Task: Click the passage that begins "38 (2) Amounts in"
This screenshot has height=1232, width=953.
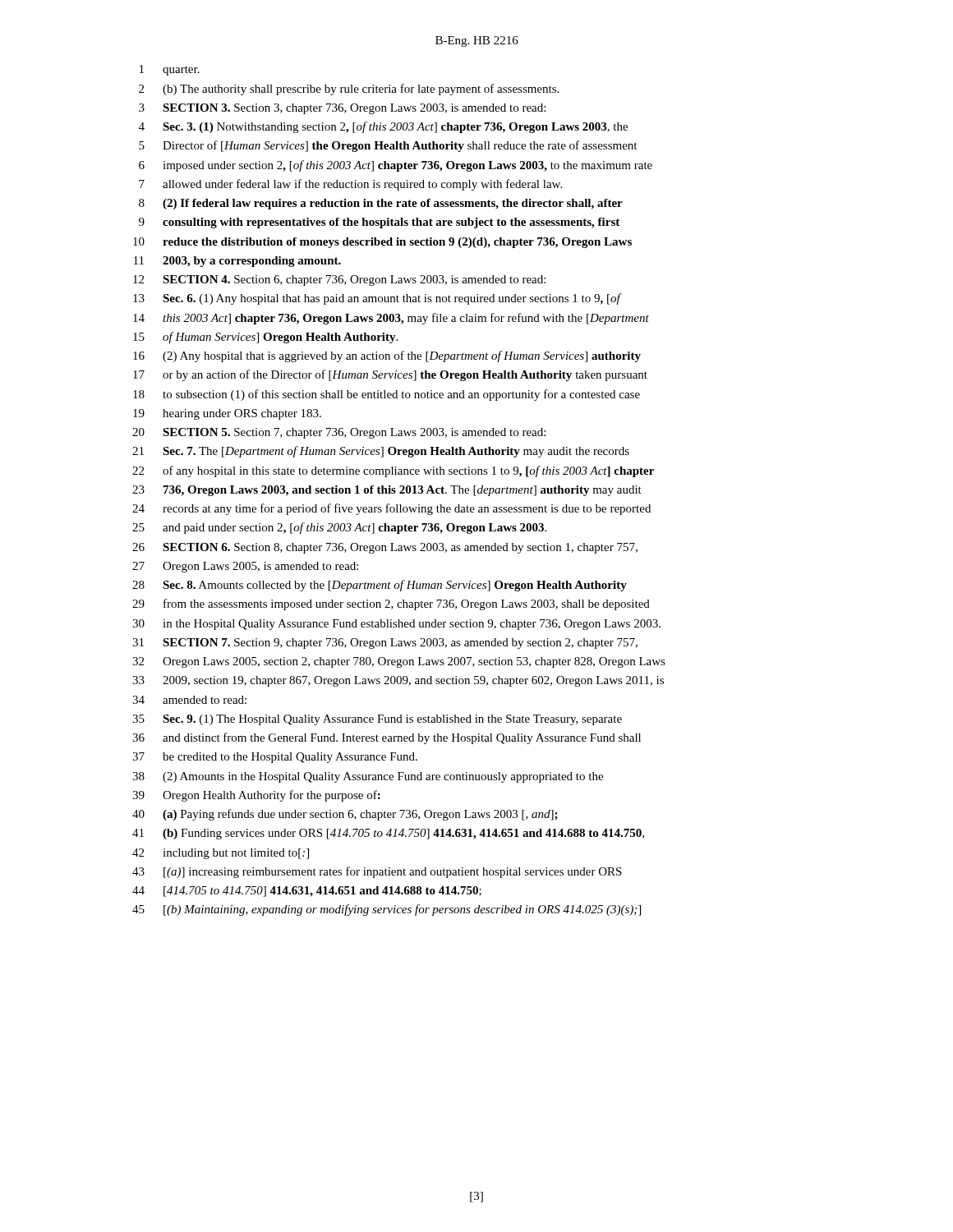Action: point(476,776)
